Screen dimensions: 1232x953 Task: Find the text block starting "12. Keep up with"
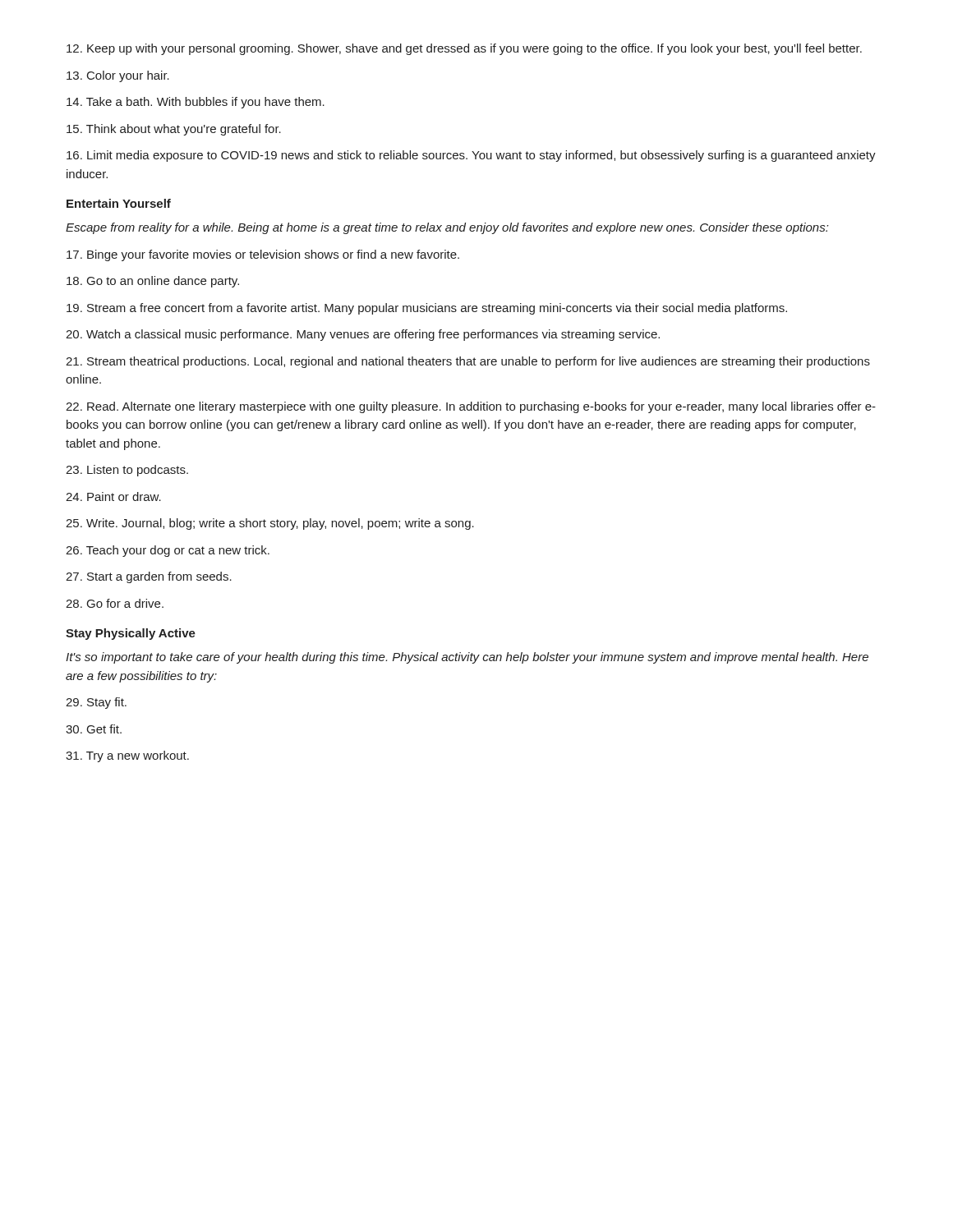[x=464, y=48]
